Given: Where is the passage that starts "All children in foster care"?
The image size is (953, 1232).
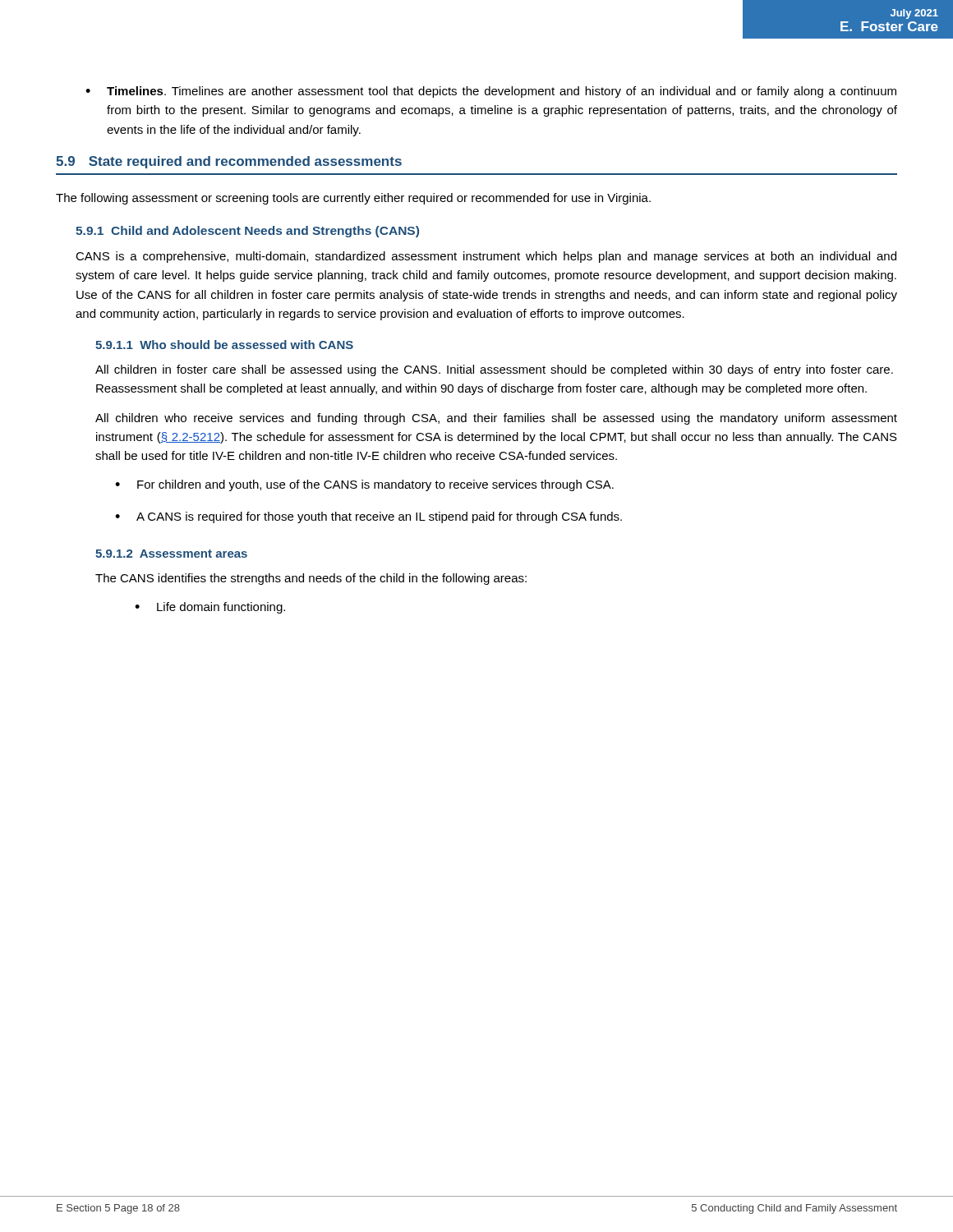Looking at the screenshot, I should coord(496,379).
